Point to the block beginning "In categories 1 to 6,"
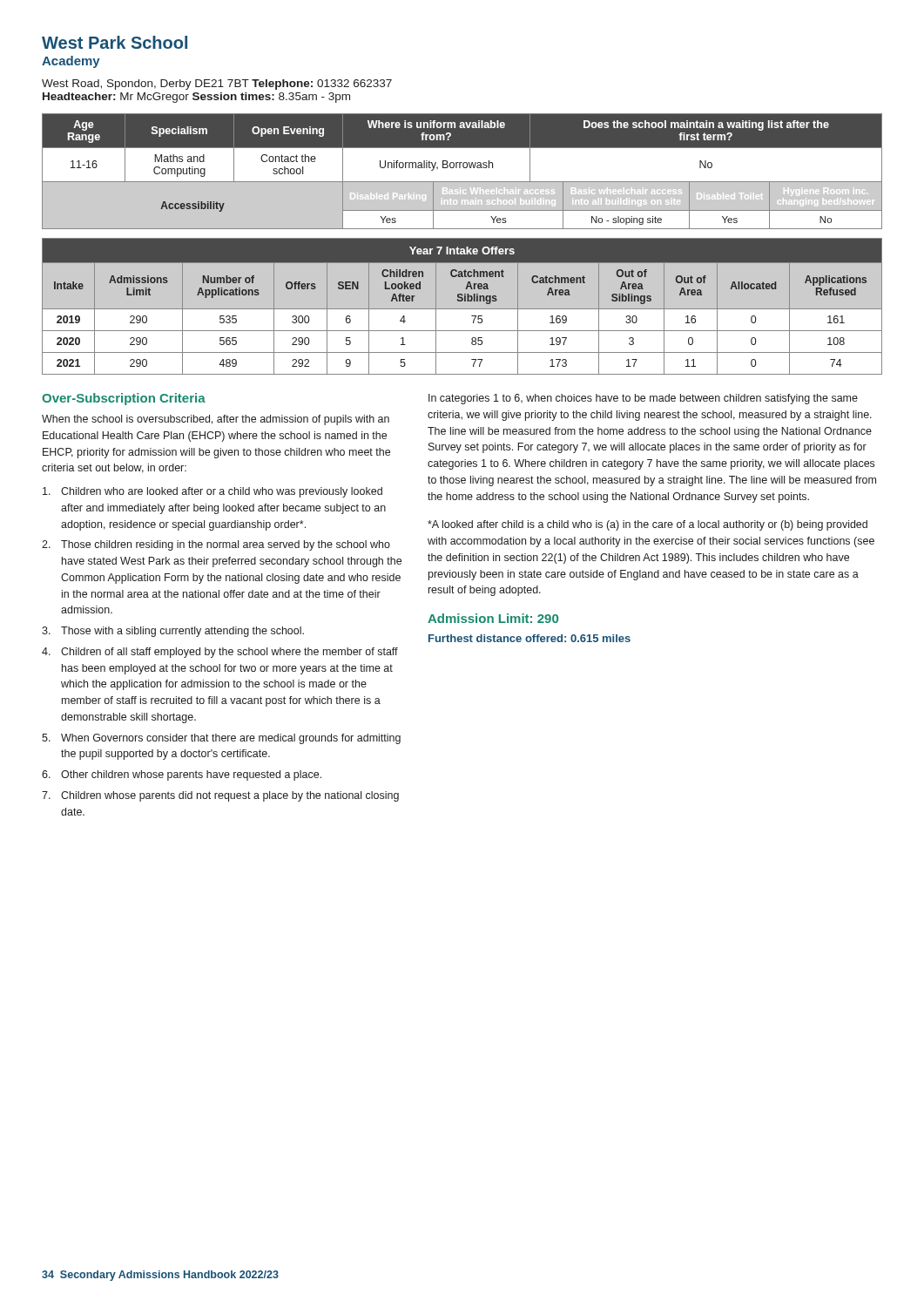This screenshot has height=1307, width=924. [x=652, y=447]
